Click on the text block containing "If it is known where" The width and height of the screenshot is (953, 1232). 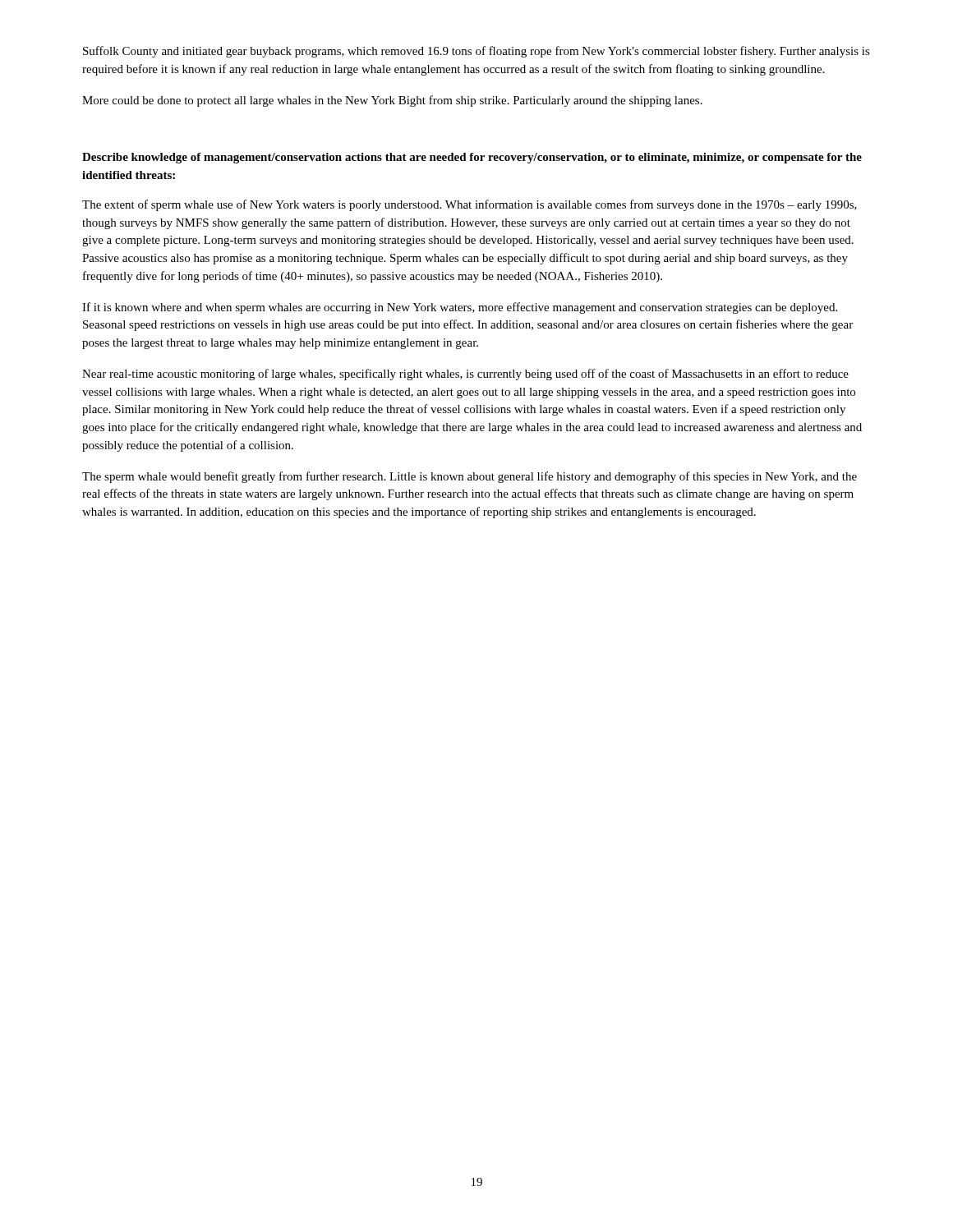coord(468,325)
